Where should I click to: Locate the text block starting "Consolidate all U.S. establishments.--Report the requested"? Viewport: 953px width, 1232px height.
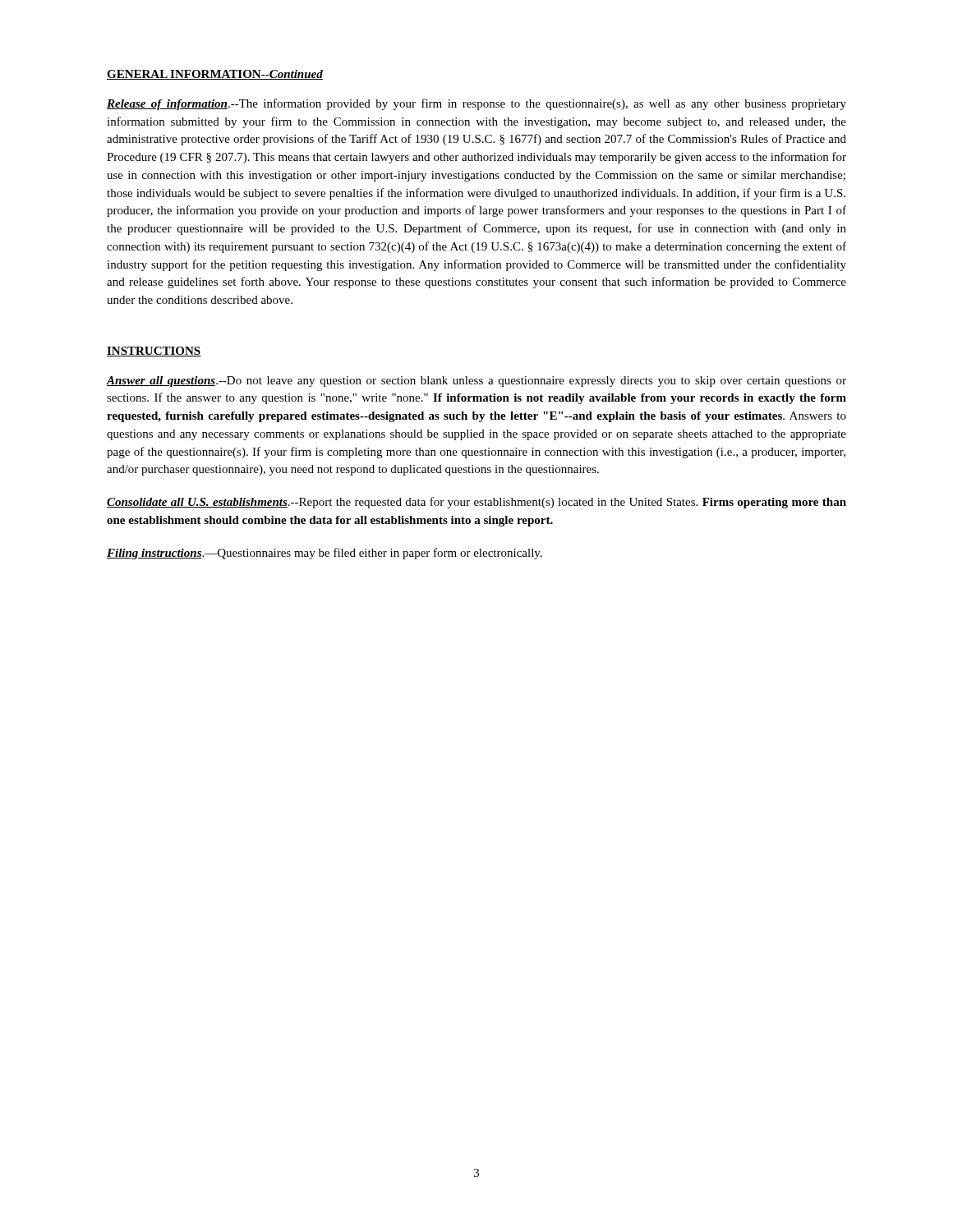tap(476, 511)
